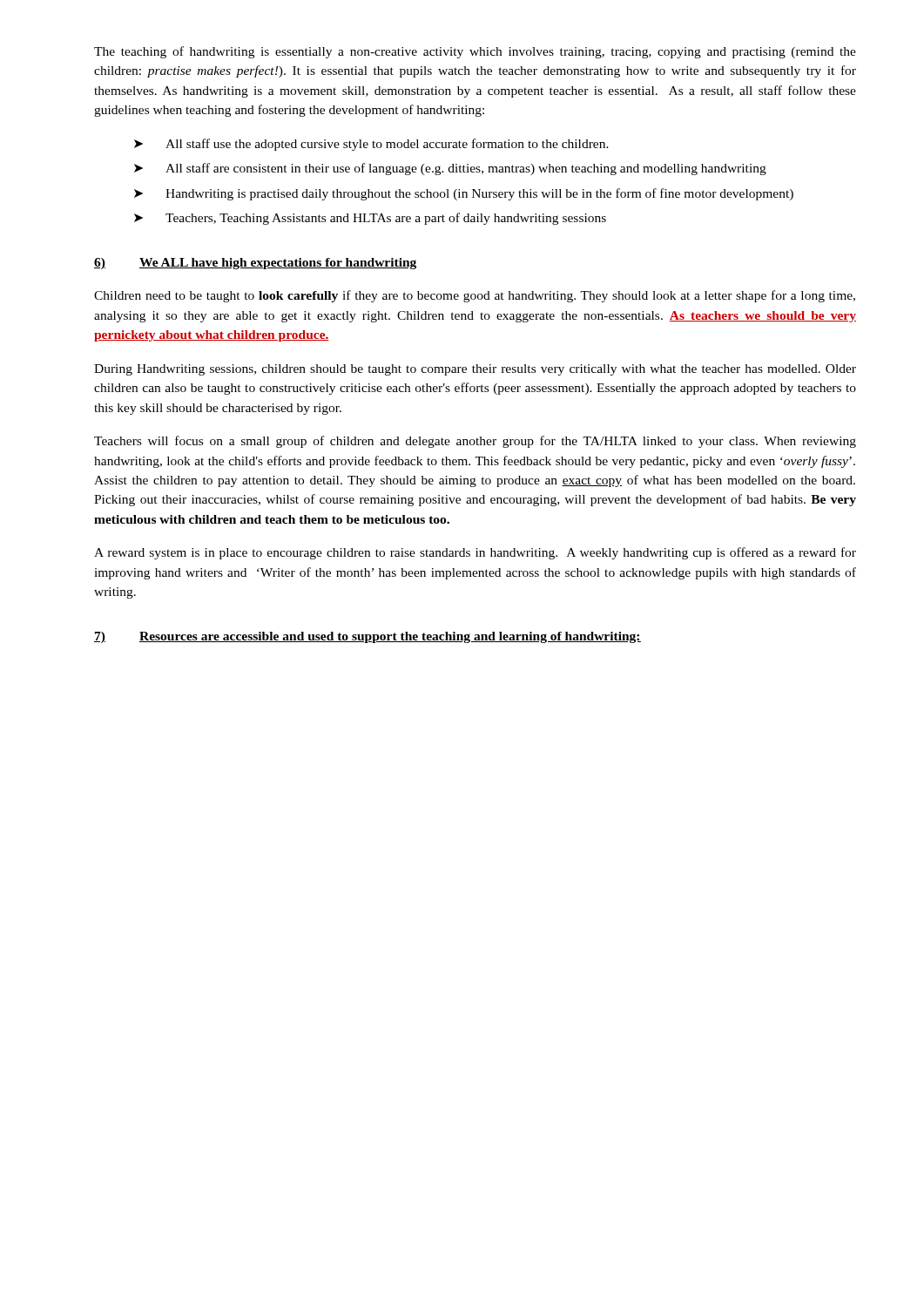The image size is (924, 1307).
Task: Click on the text block containing "The teaching of handwriting is essentially a"
Action: (475, 80)
